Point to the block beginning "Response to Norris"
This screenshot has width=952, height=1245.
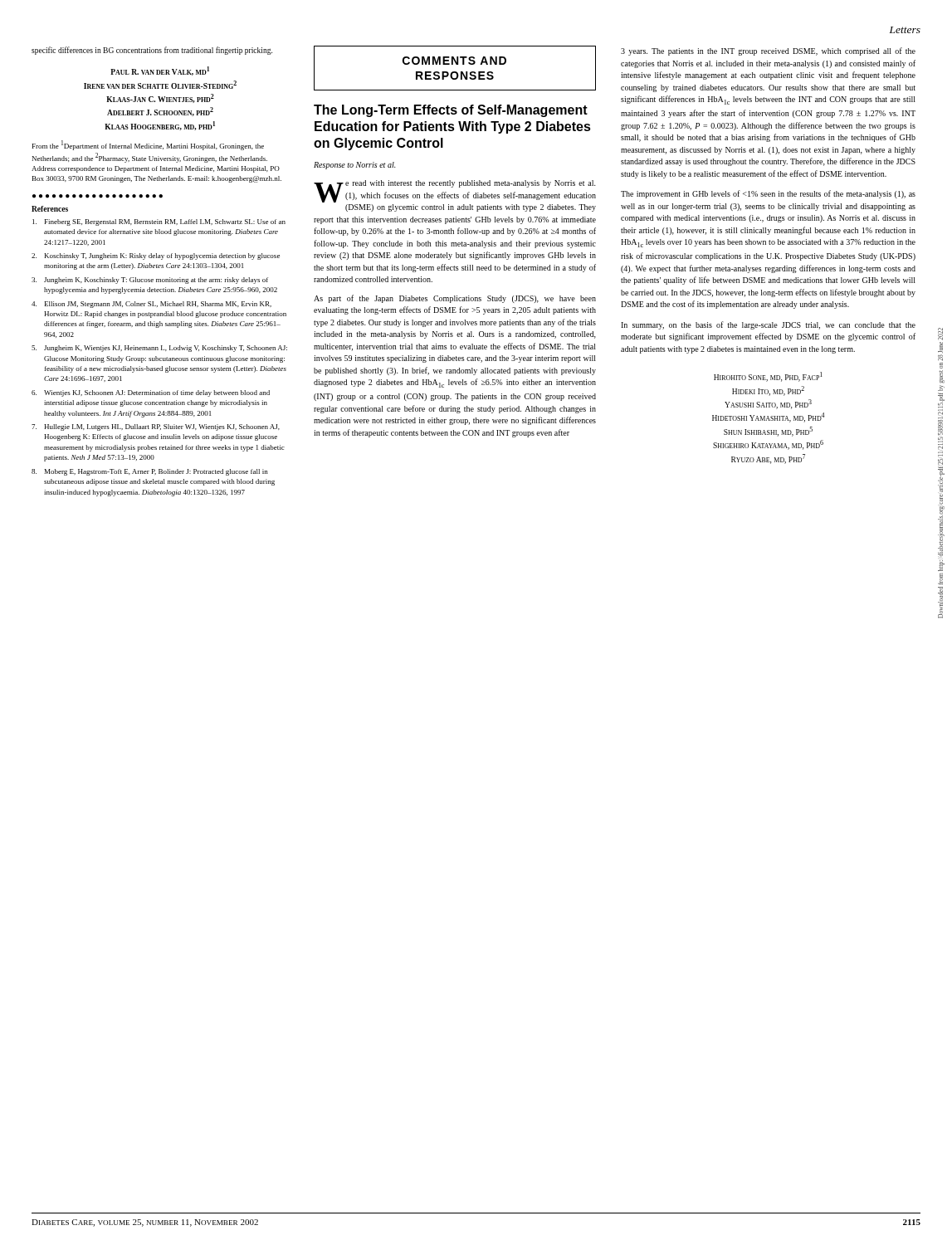[x=355, y=165]
